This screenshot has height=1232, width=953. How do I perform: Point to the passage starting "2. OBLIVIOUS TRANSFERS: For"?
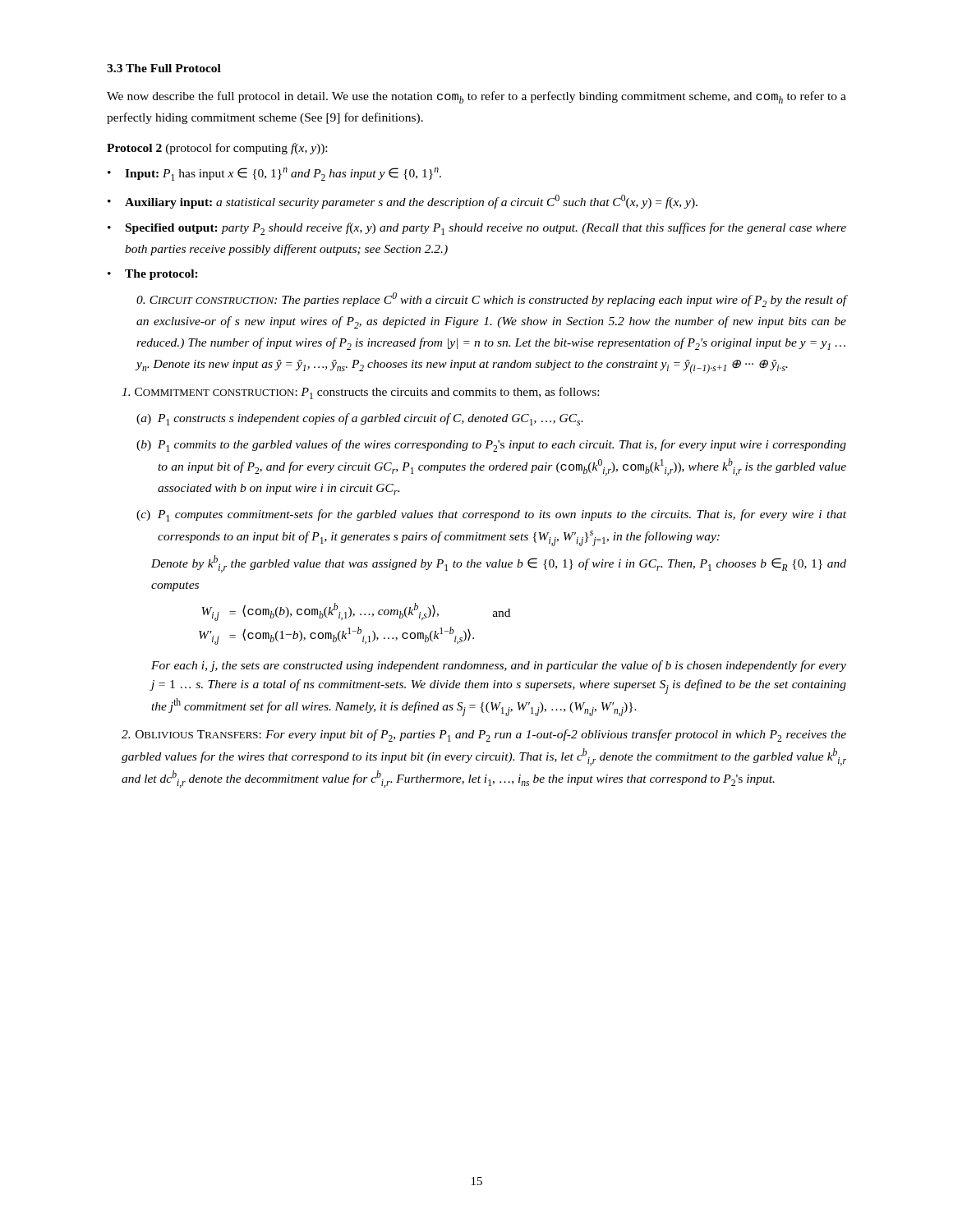coord(484,758)
